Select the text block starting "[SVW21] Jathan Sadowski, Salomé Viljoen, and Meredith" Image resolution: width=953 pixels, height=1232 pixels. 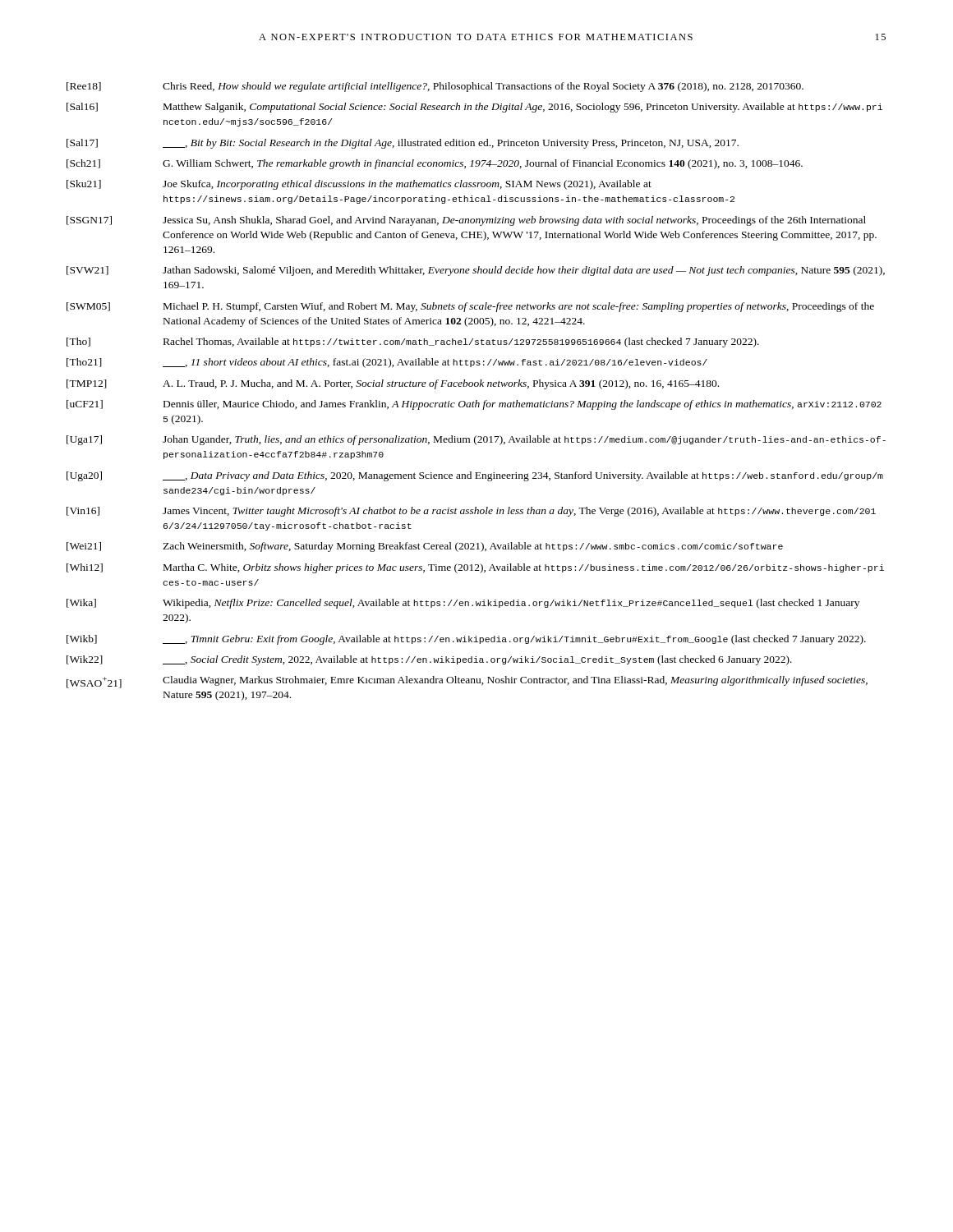(x=476, y=278)
